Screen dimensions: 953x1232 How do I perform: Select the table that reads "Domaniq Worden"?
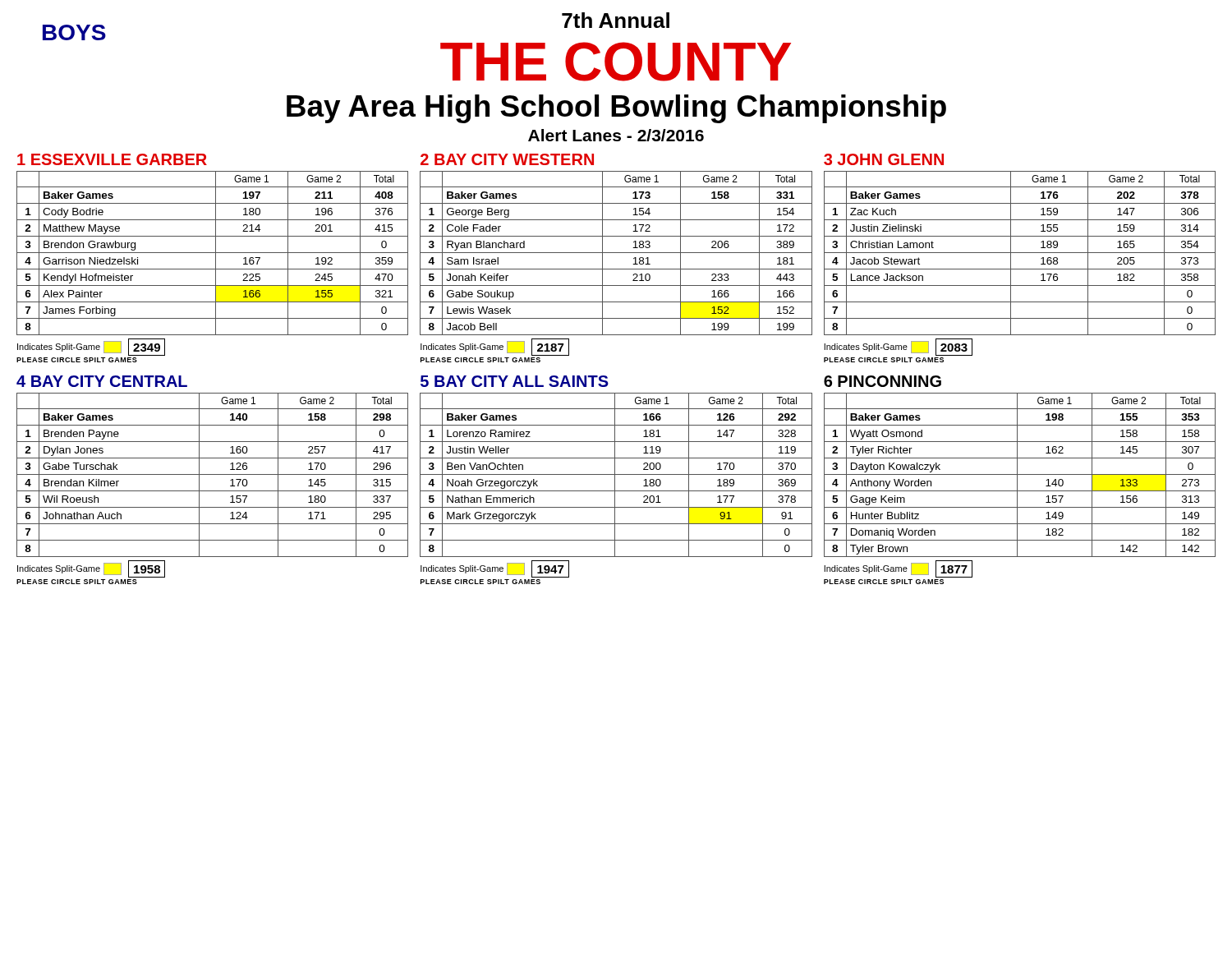coord(1020,475)
